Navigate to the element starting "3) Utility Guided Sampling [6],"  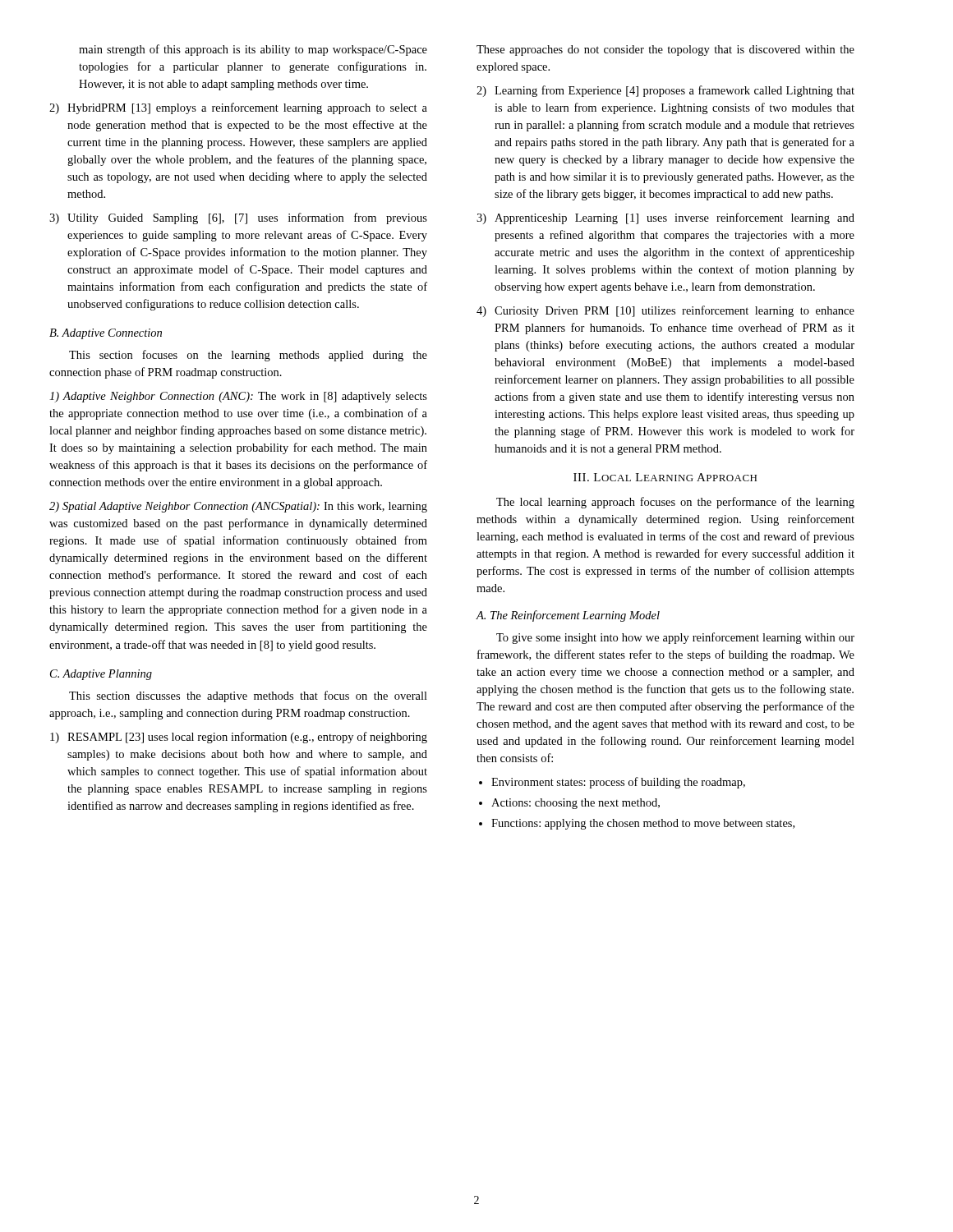pos(238,261)
